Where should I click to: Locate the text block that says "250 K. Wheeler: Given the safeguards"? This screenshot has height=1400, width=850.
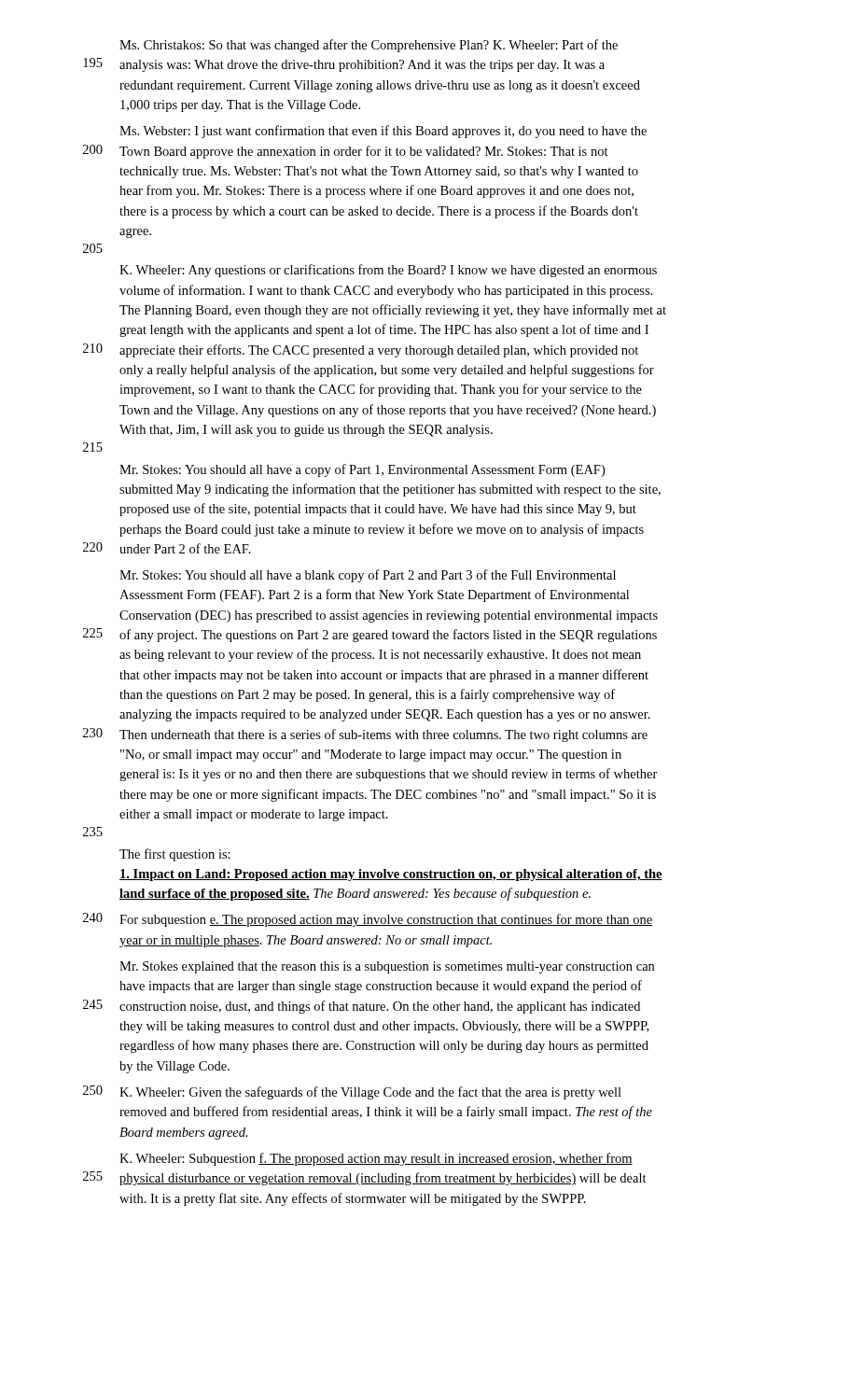tap(425, 1112)
